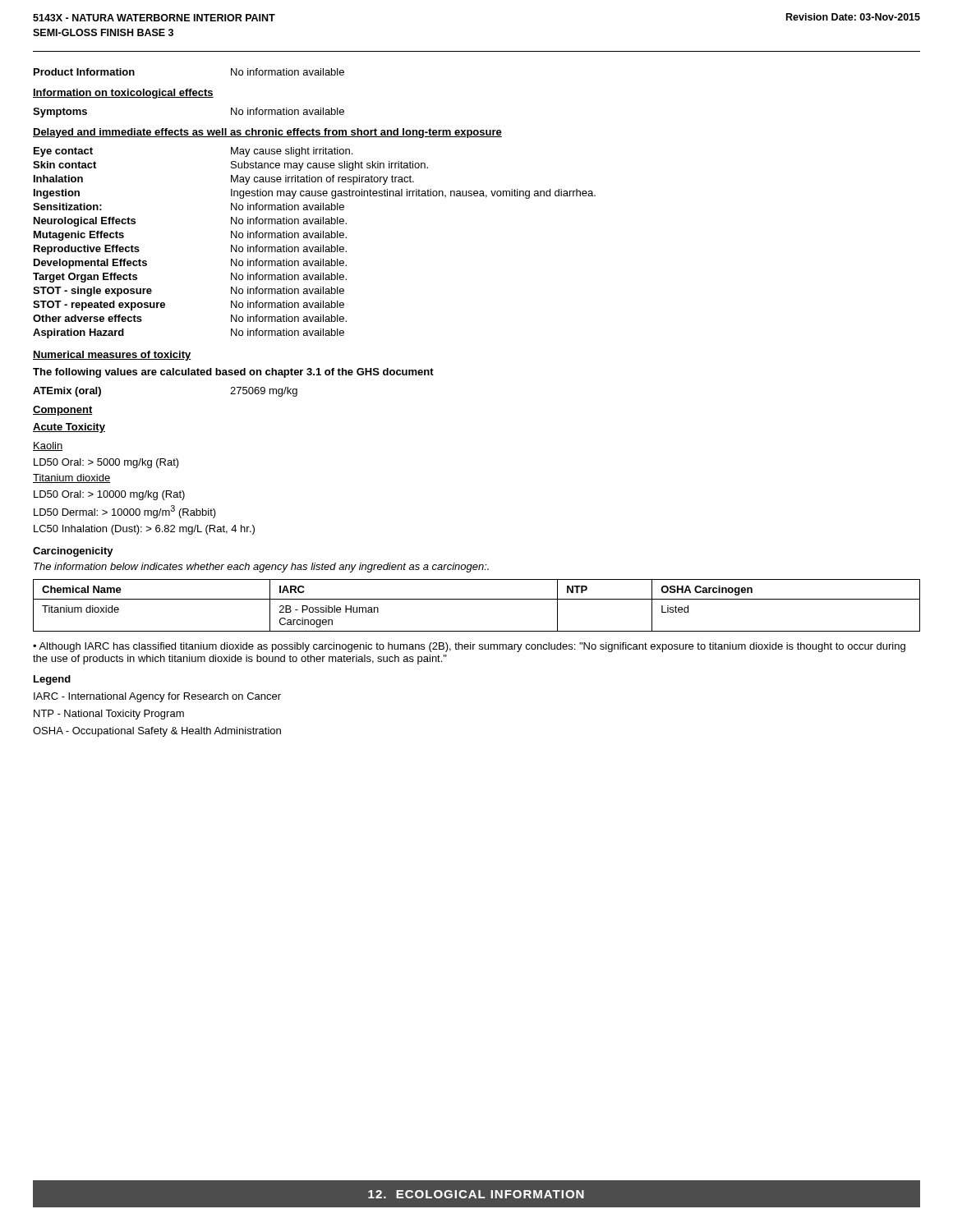
Task: Find the passage starting "Symptoms No information available"
Action: (x=64, y=112)
